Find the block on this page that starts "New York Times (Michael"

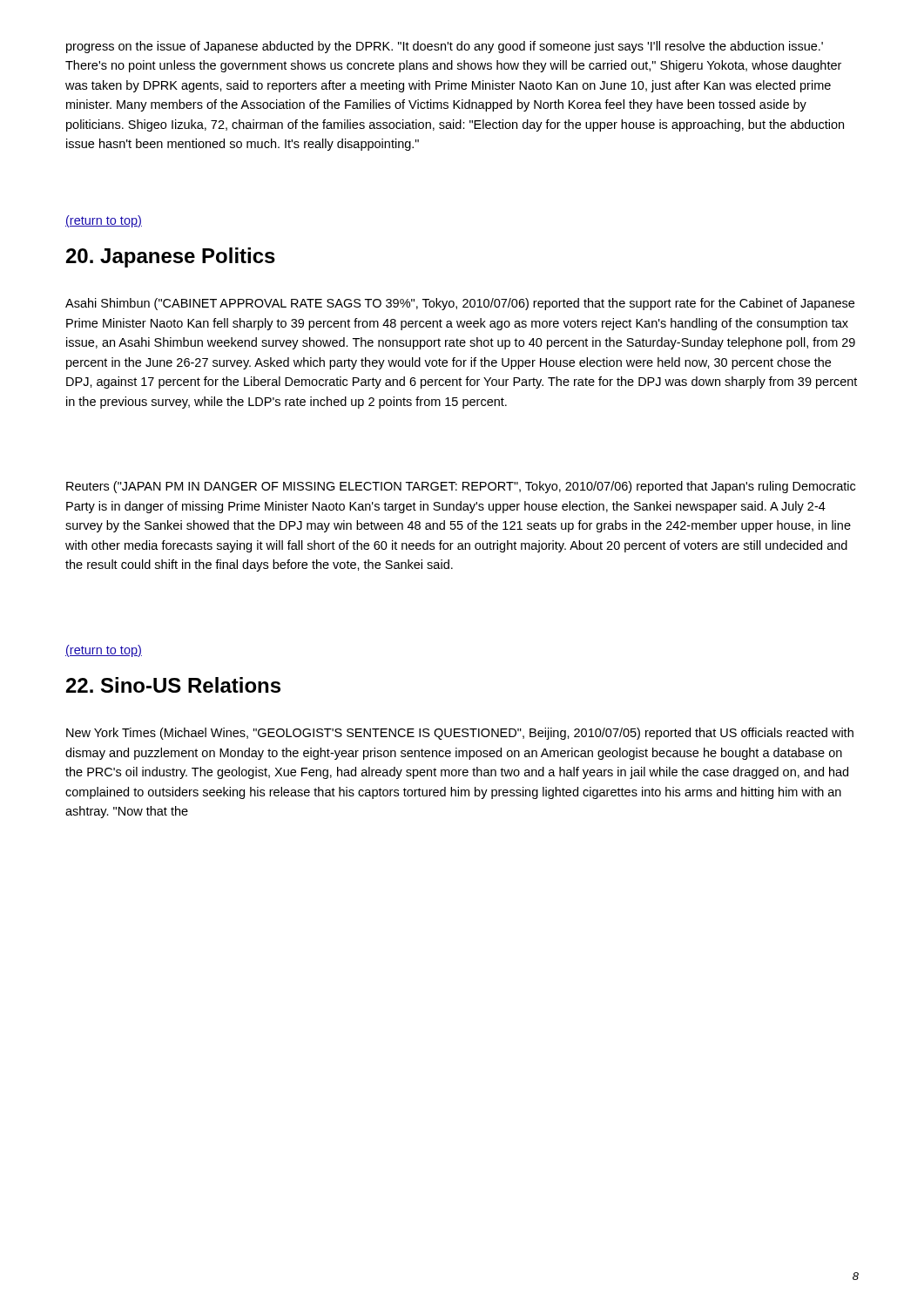(460, 772)
